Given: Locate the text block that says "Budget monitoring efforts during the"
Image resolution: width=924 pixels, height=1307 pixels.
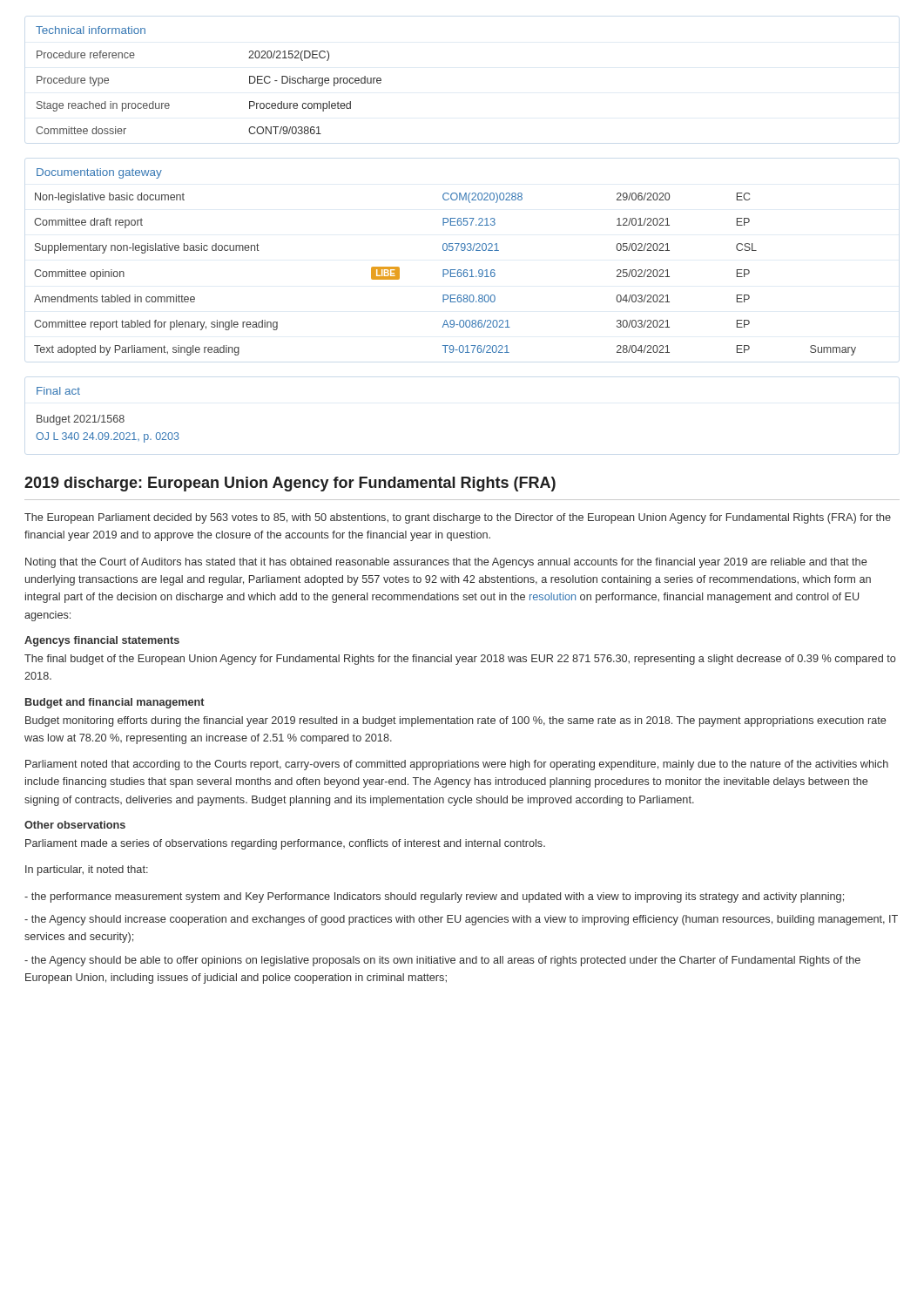Looking at the screenshot, I should (x=455, y=729).
